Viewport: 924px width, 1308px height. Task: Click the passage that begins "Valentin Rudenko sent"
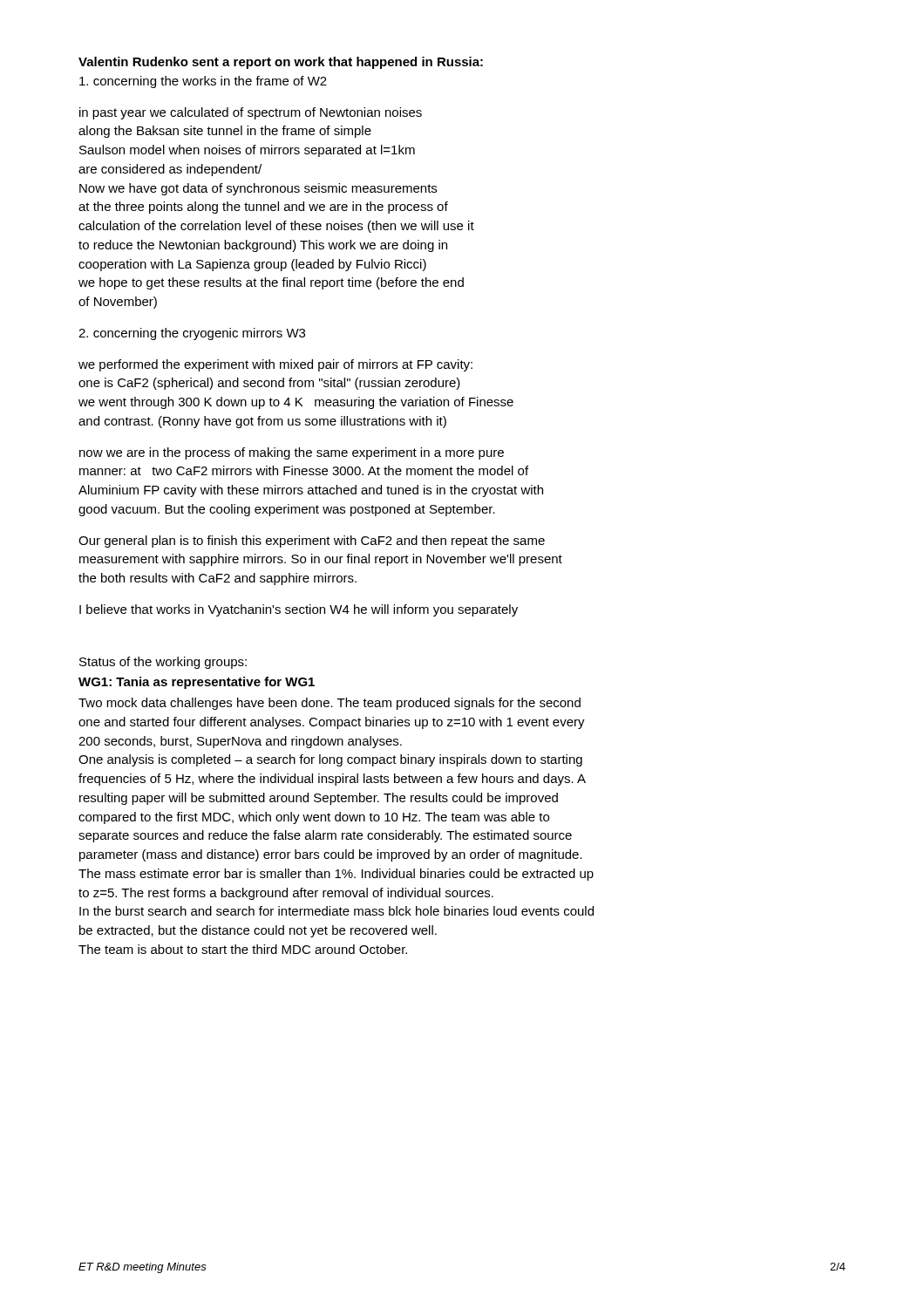pos(281,61)
